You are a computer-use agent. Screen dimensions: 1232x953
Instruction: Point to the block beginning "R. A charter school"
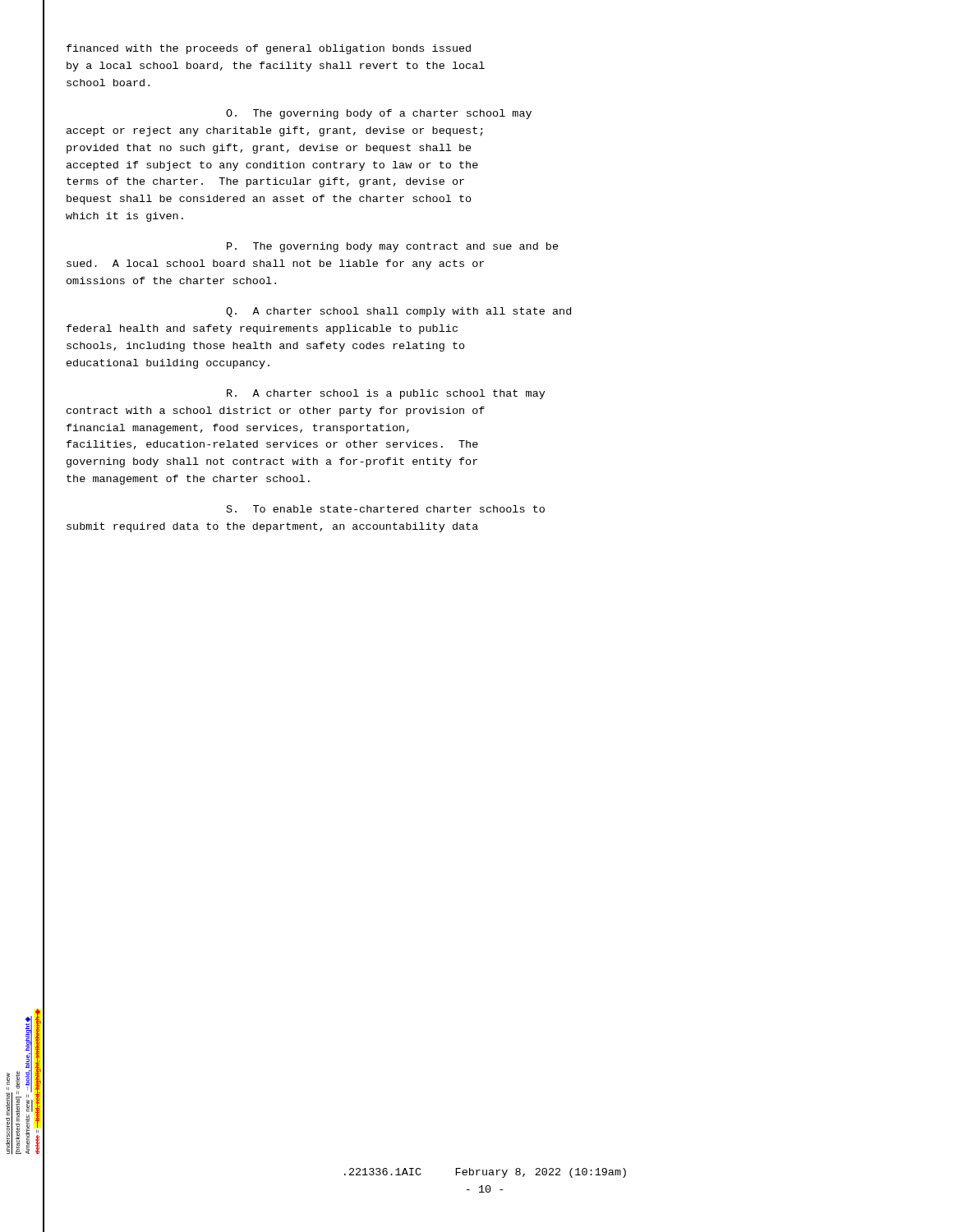pos(306,436)
